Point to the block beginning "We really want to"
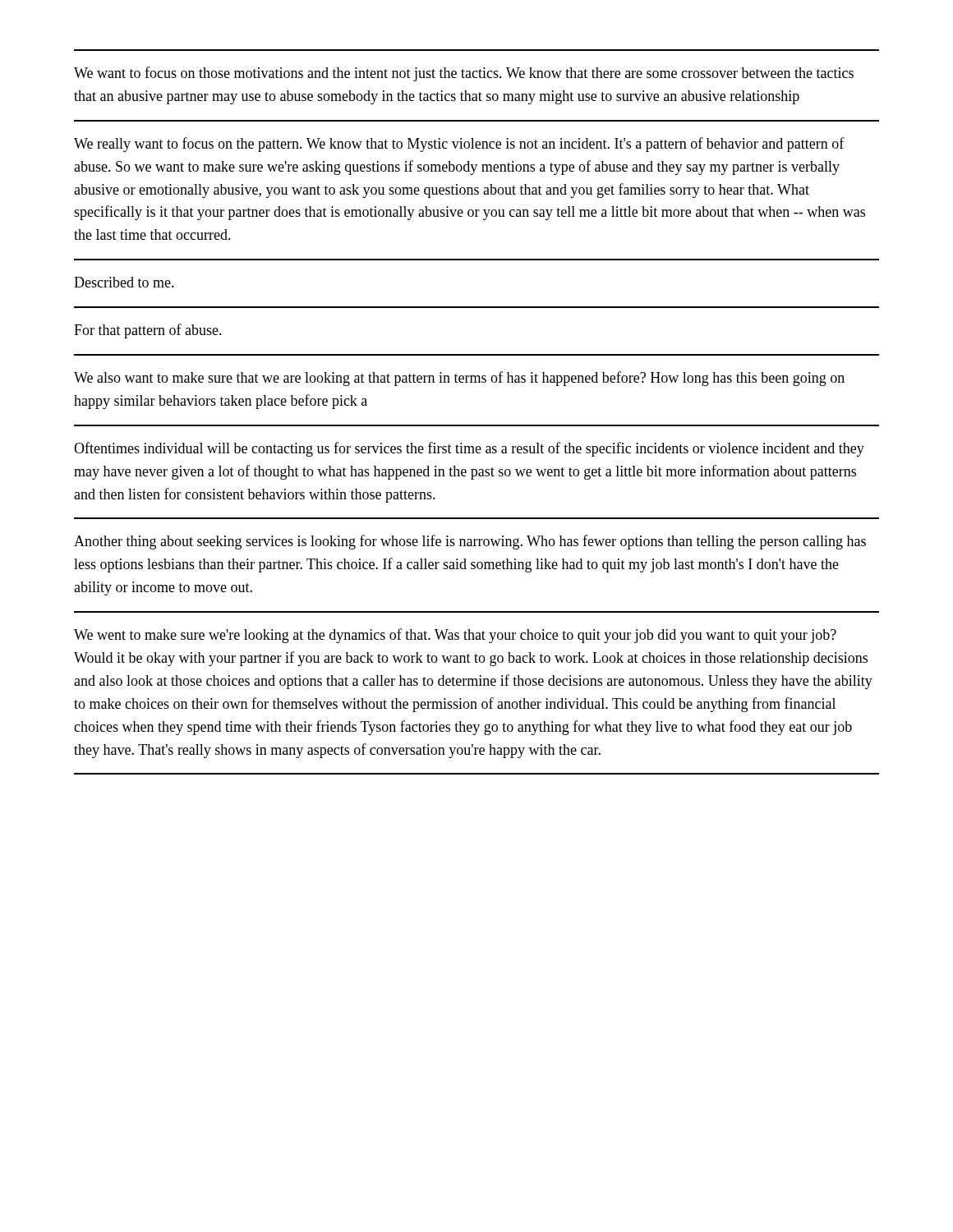This screenshot has width=953, height=1232. (470, 189)
